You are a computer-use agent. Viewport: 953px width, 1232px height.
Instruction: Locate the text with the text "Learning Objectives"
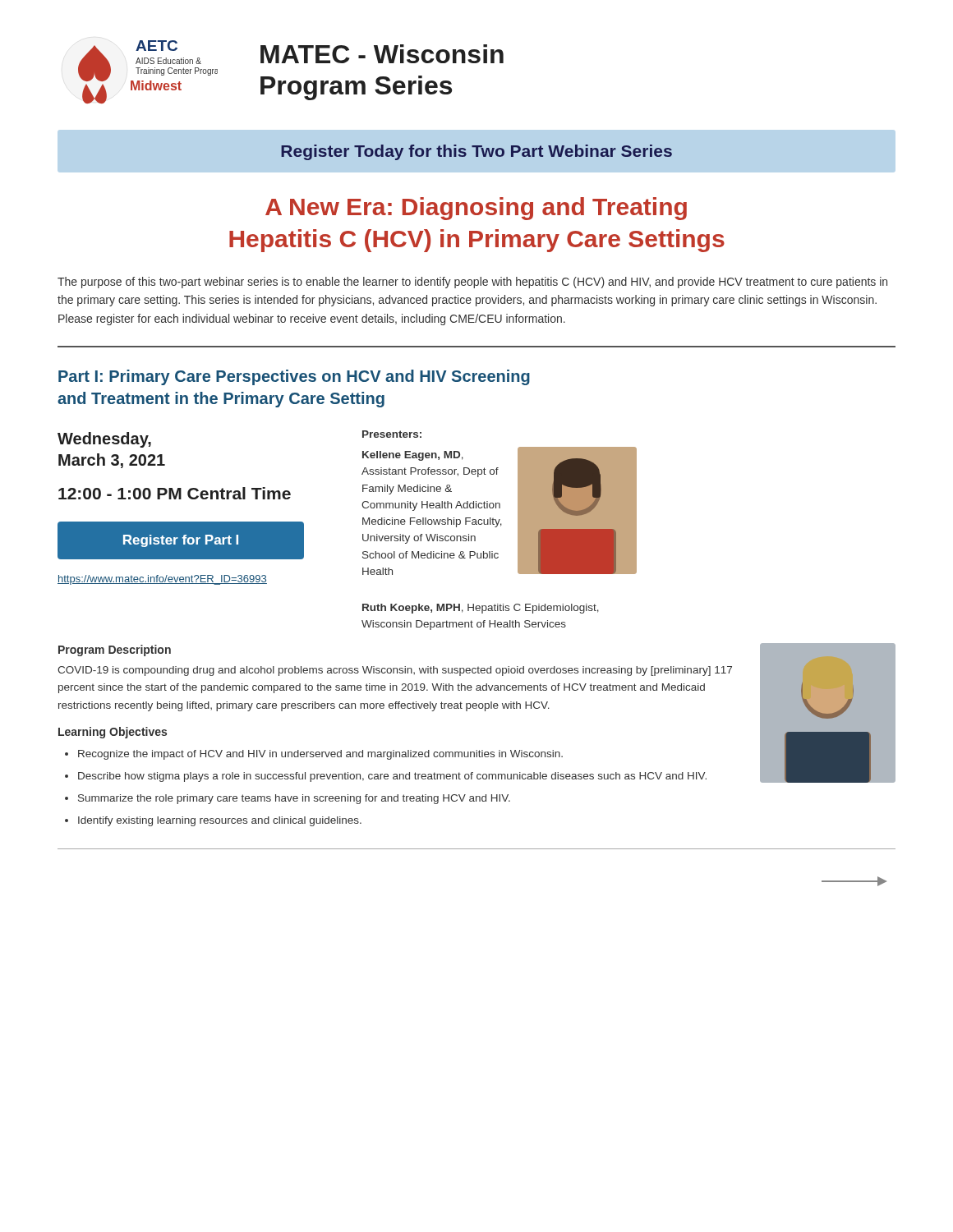point(112,732)
